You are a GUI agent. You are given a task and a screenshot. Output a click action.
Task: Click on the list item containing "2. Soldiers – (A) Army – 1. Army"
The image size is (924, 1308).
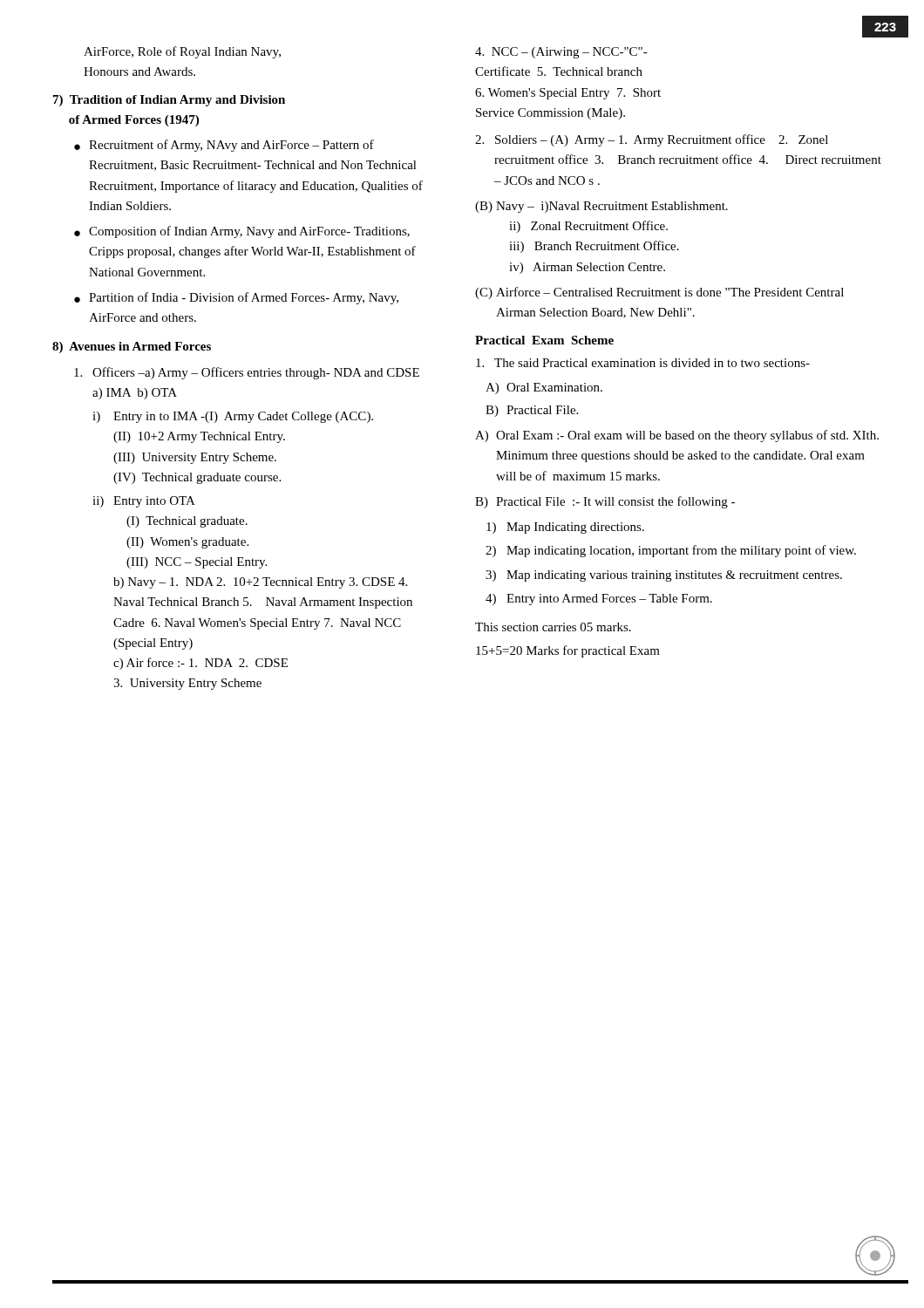[x=680, y=160]
